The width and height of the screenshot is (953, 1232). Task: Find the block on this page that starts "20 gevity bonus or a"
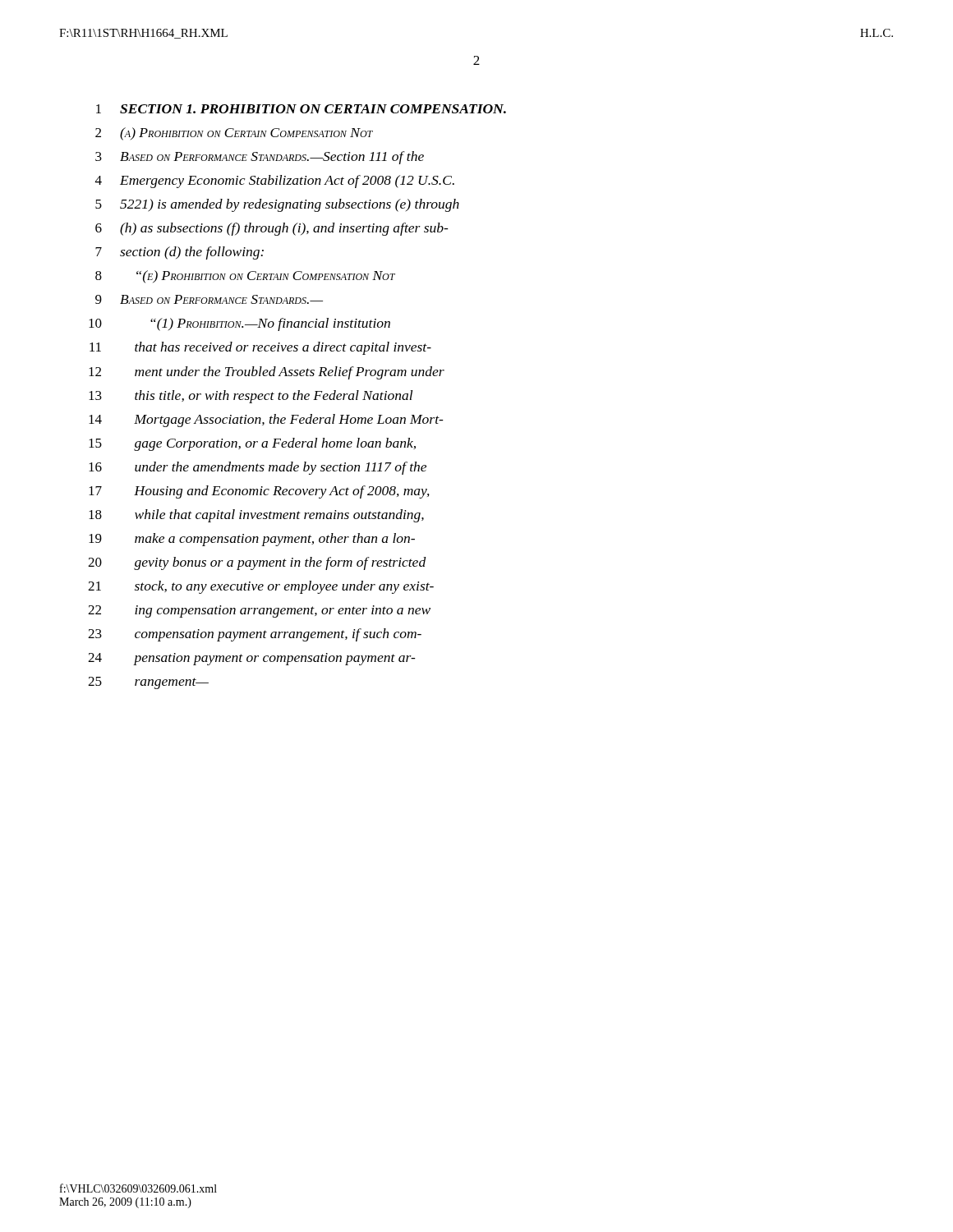(x=257, y=563)
